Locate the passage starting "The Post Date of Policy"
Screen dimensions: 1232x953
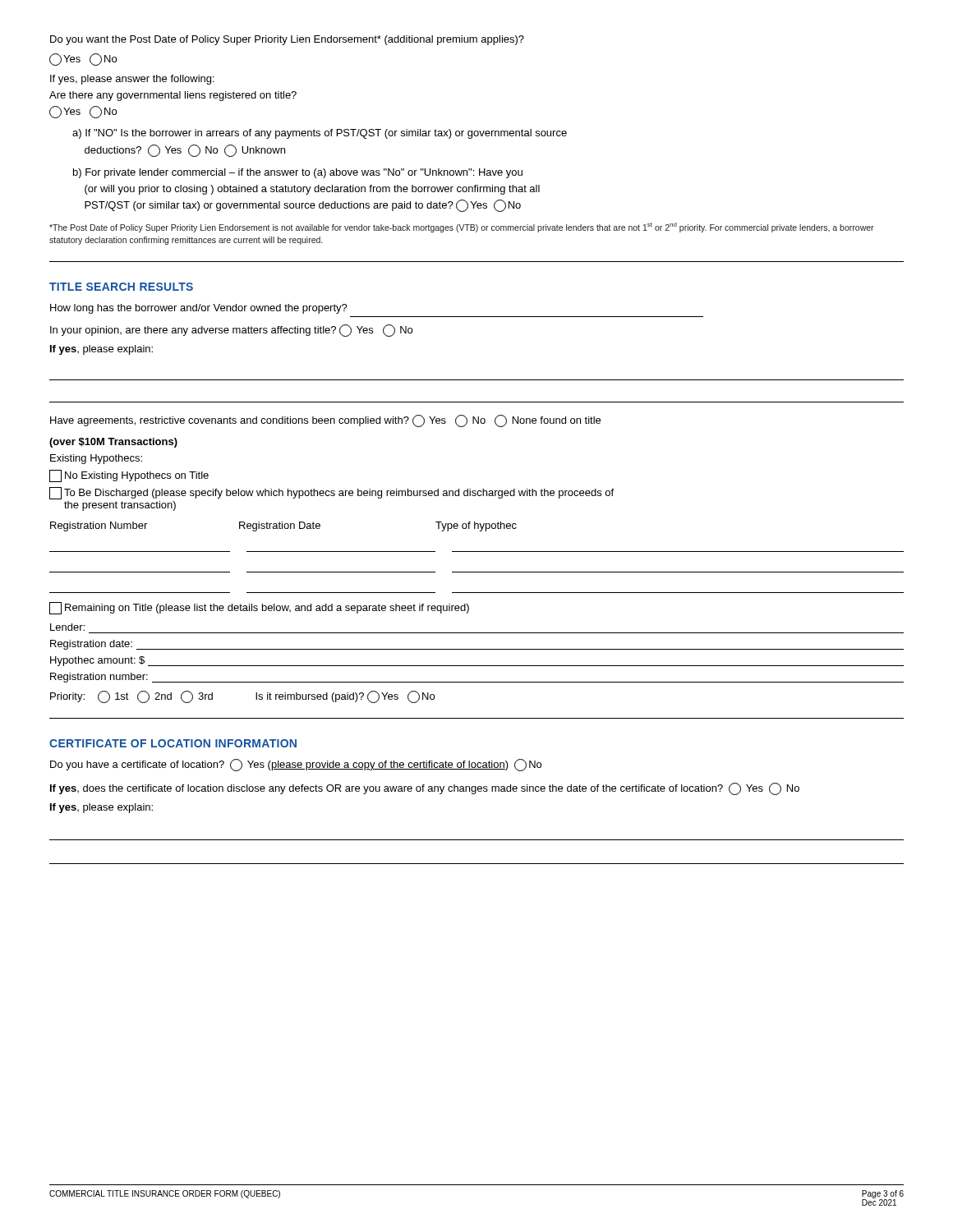462,233
